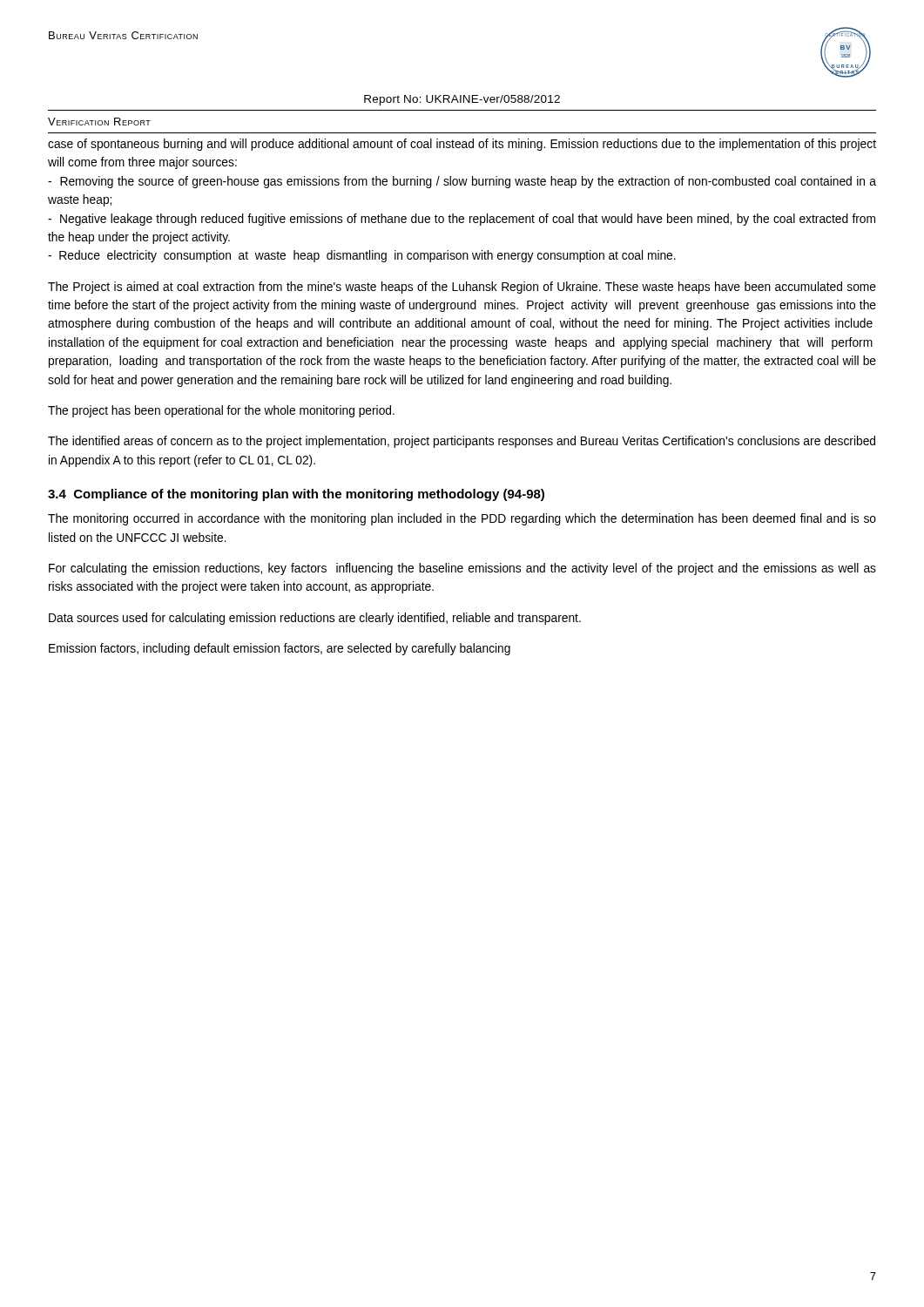Locate the text block starting "The monitoring occurred in"
The width and height of the screenshot is (924, 1307).
pos(462,528)
